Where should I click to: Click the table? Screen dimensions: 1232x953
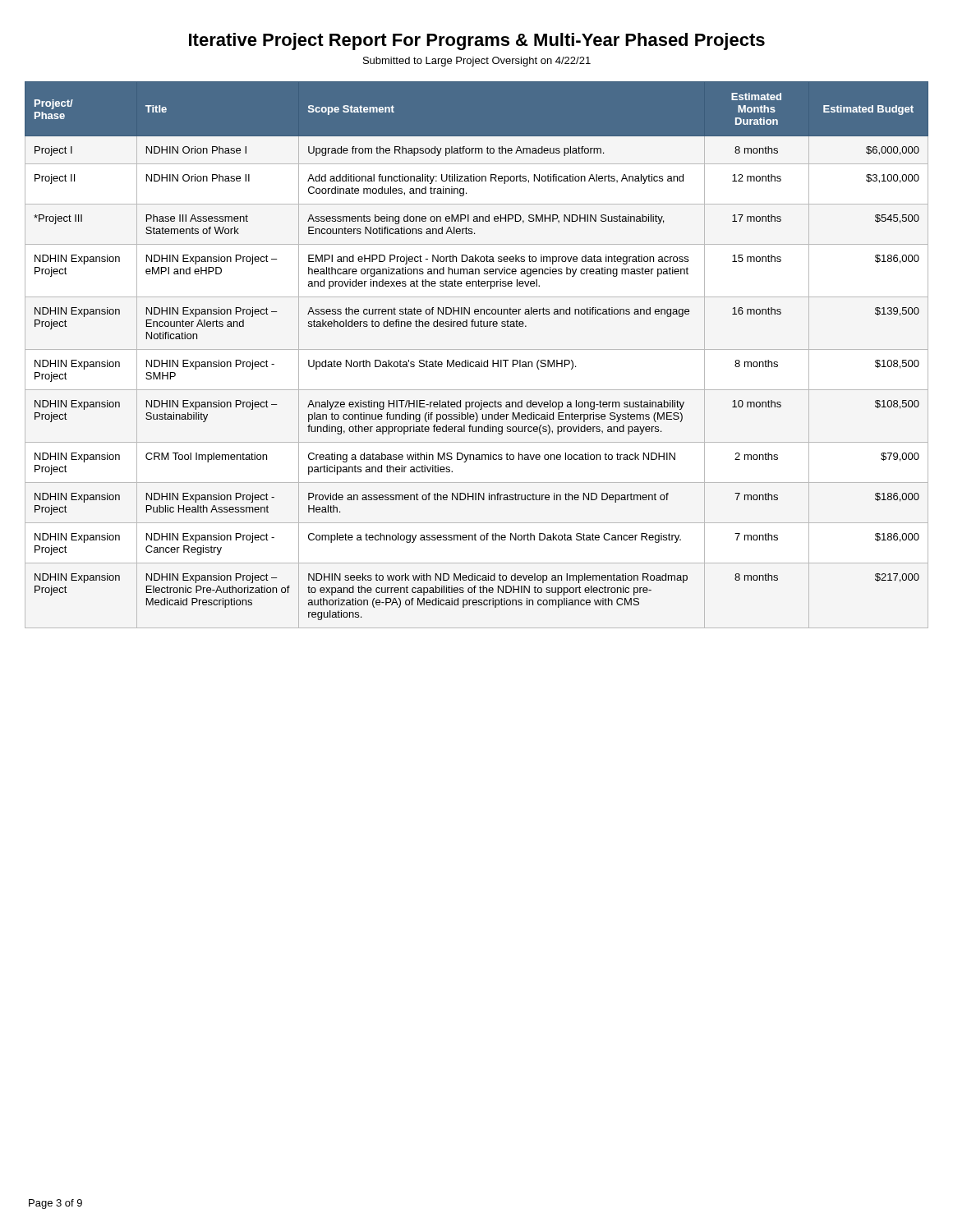(x=476, y=355)
